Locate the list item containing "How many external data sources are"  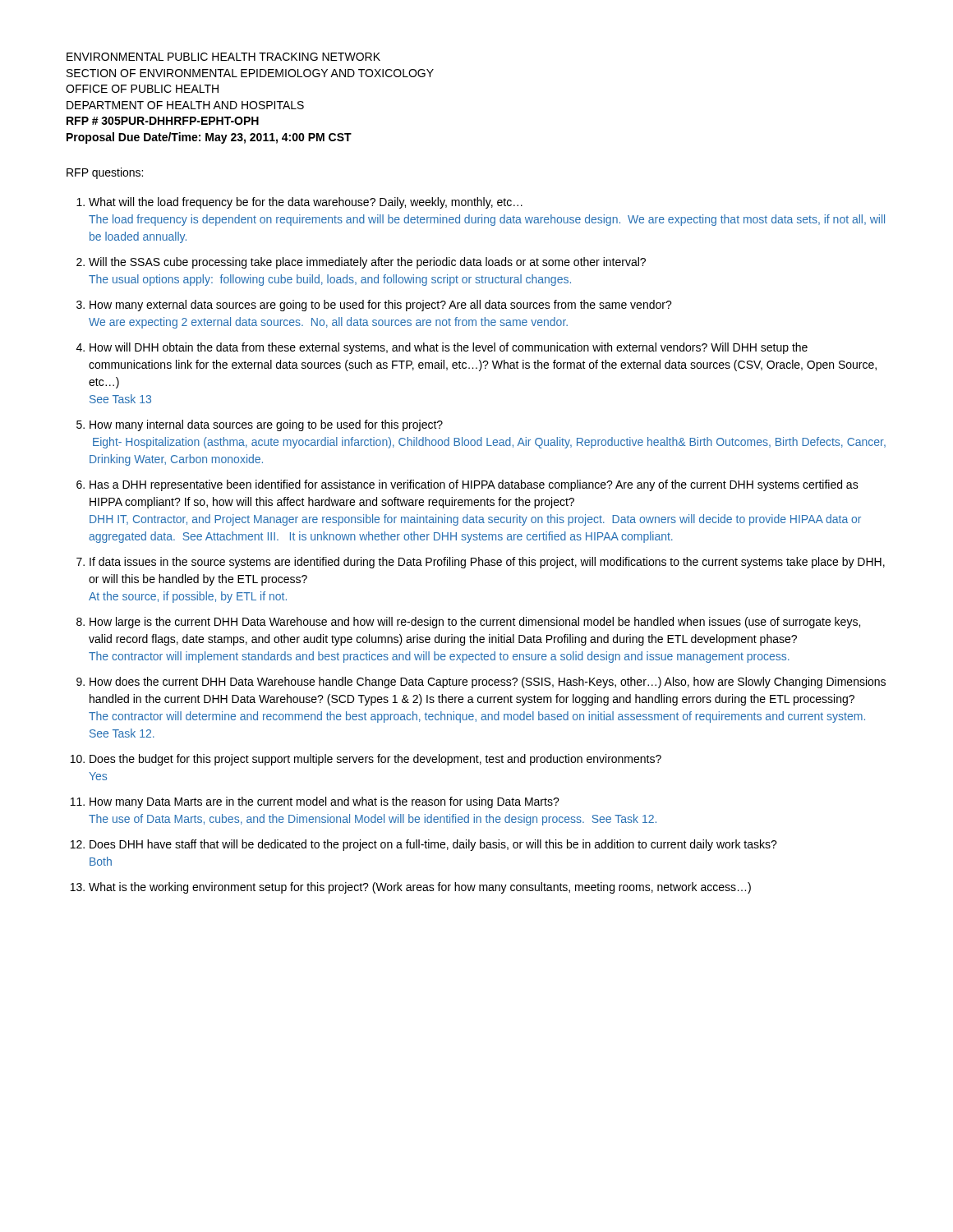[380, 313]
